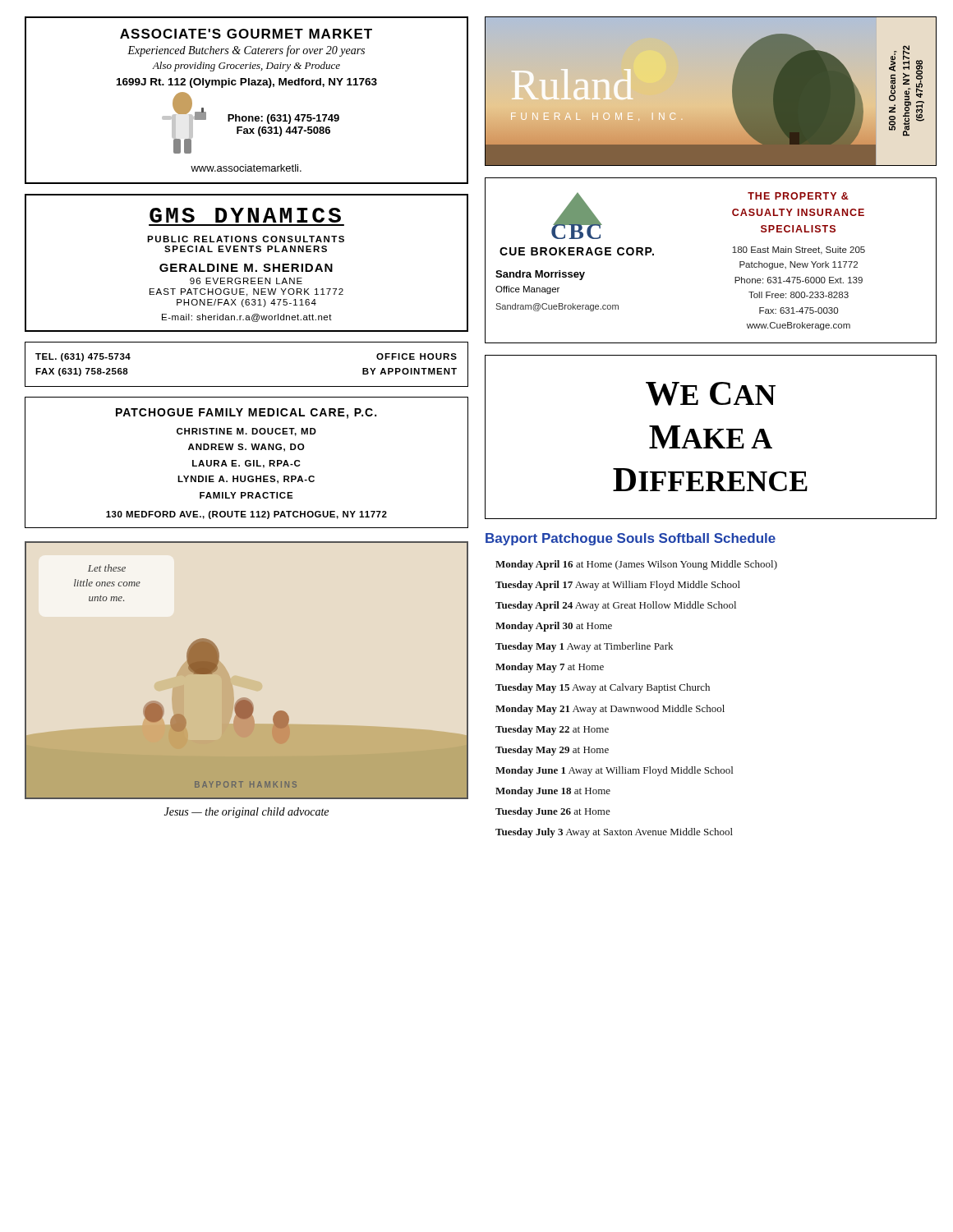Find the block on this page that starts "Tuesday April 17"

[x=612, y=584]
